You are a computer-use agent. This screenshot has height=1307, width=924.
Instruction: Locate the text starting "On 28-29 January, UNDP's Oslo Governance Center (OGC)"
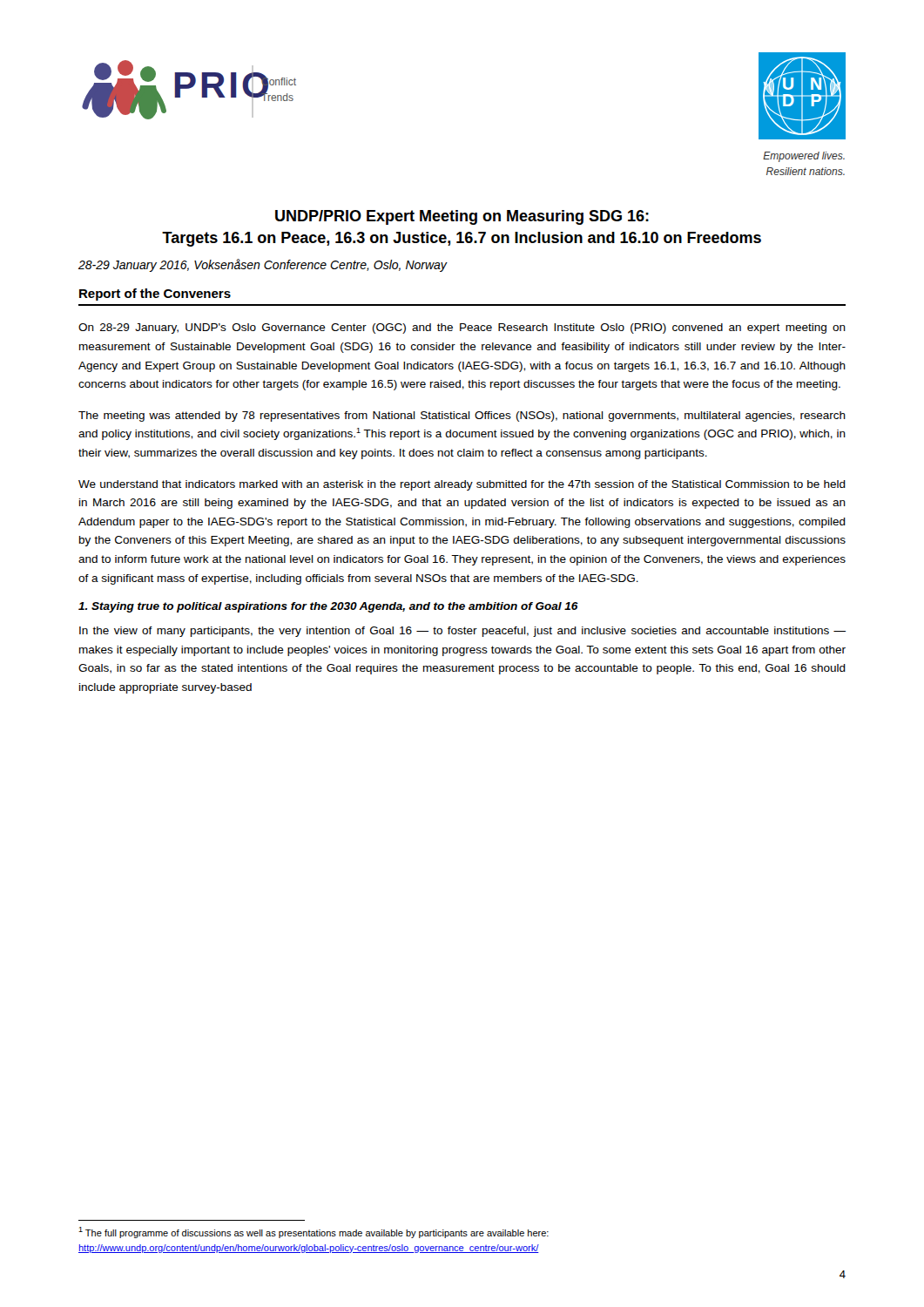462,356
